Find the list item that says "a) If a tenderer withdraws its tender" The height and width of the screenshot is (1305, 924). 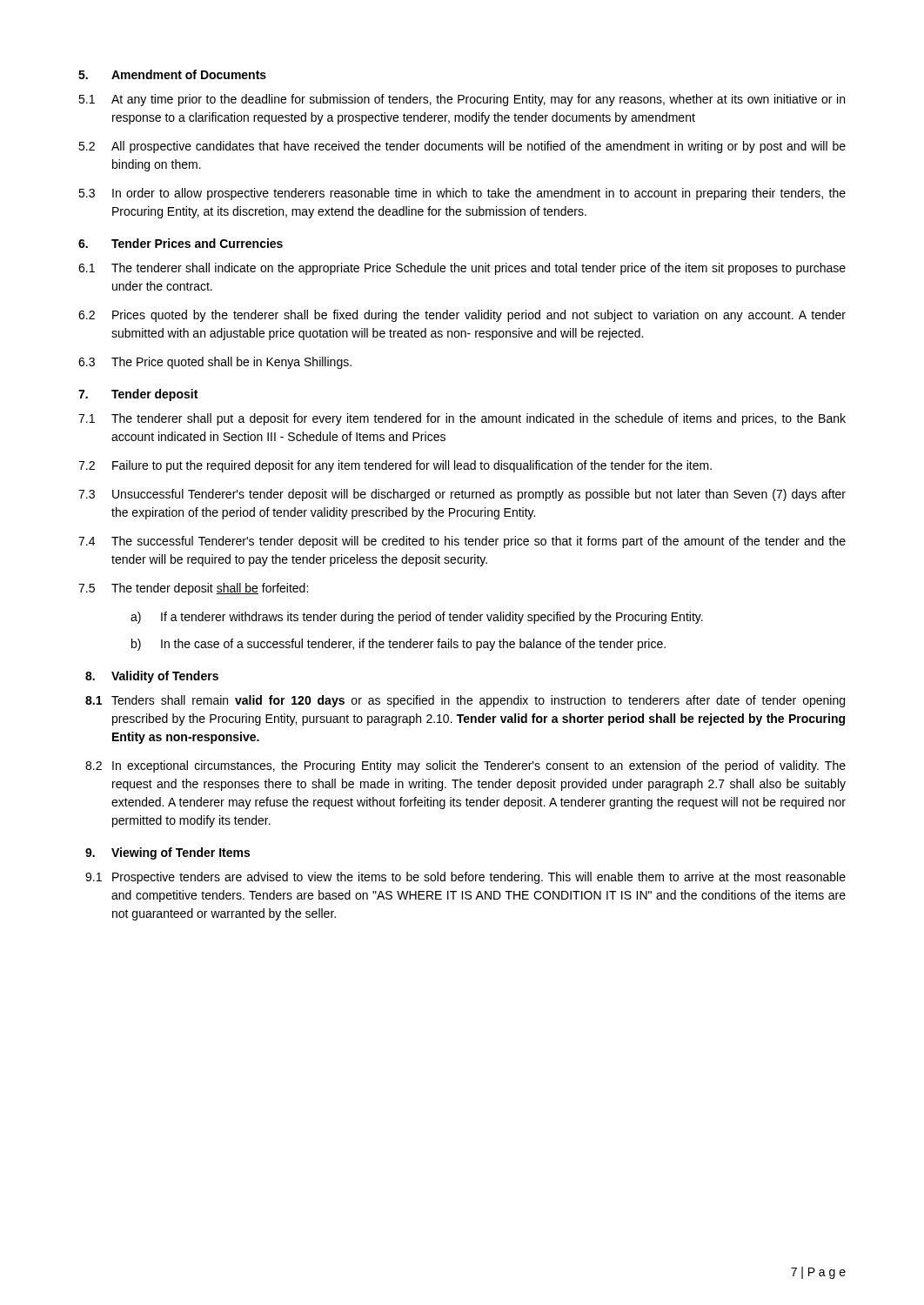point(488,617)
